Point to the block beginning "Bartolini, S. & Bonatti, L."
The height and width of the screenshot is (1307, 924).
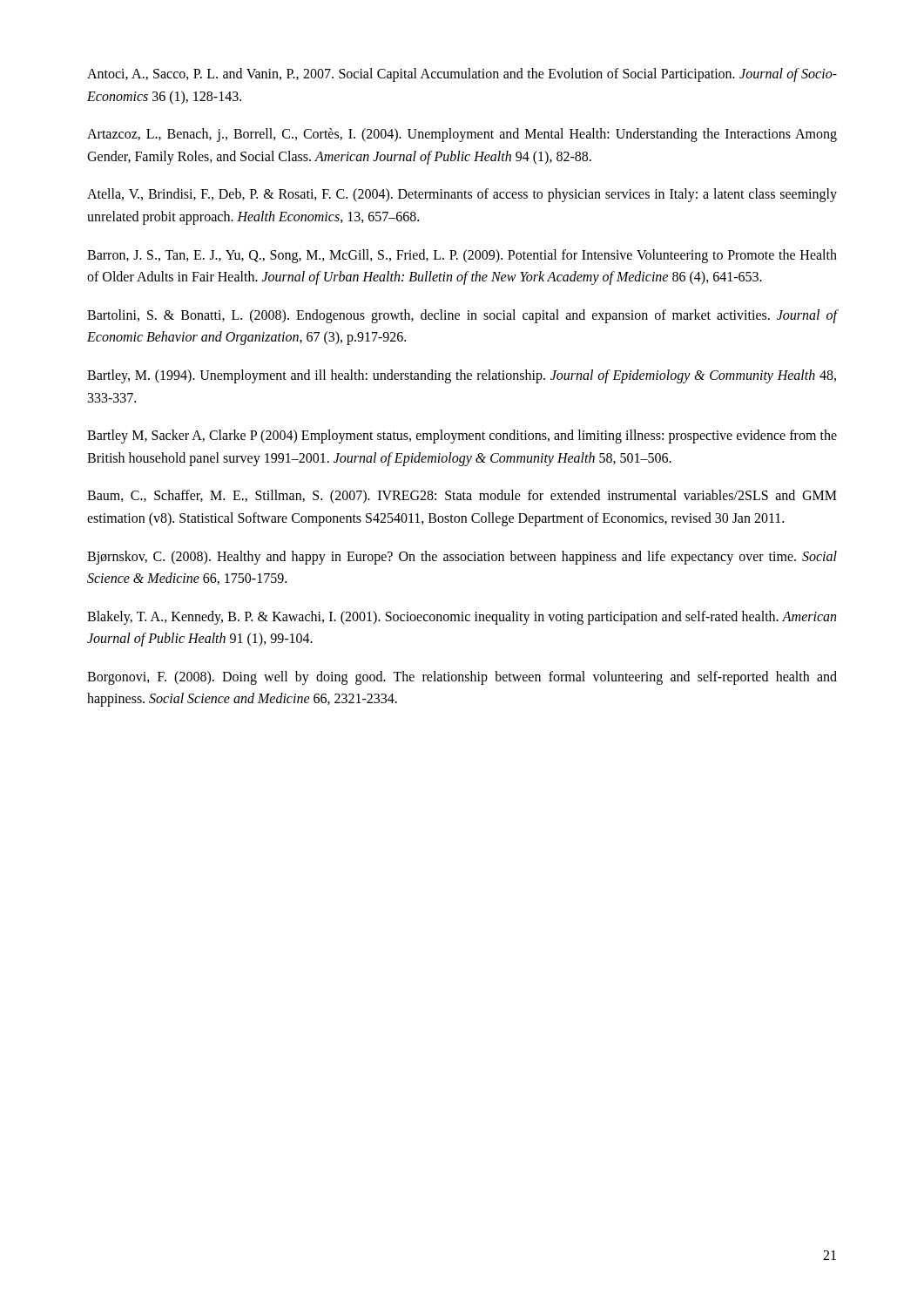tap(462, 326)
